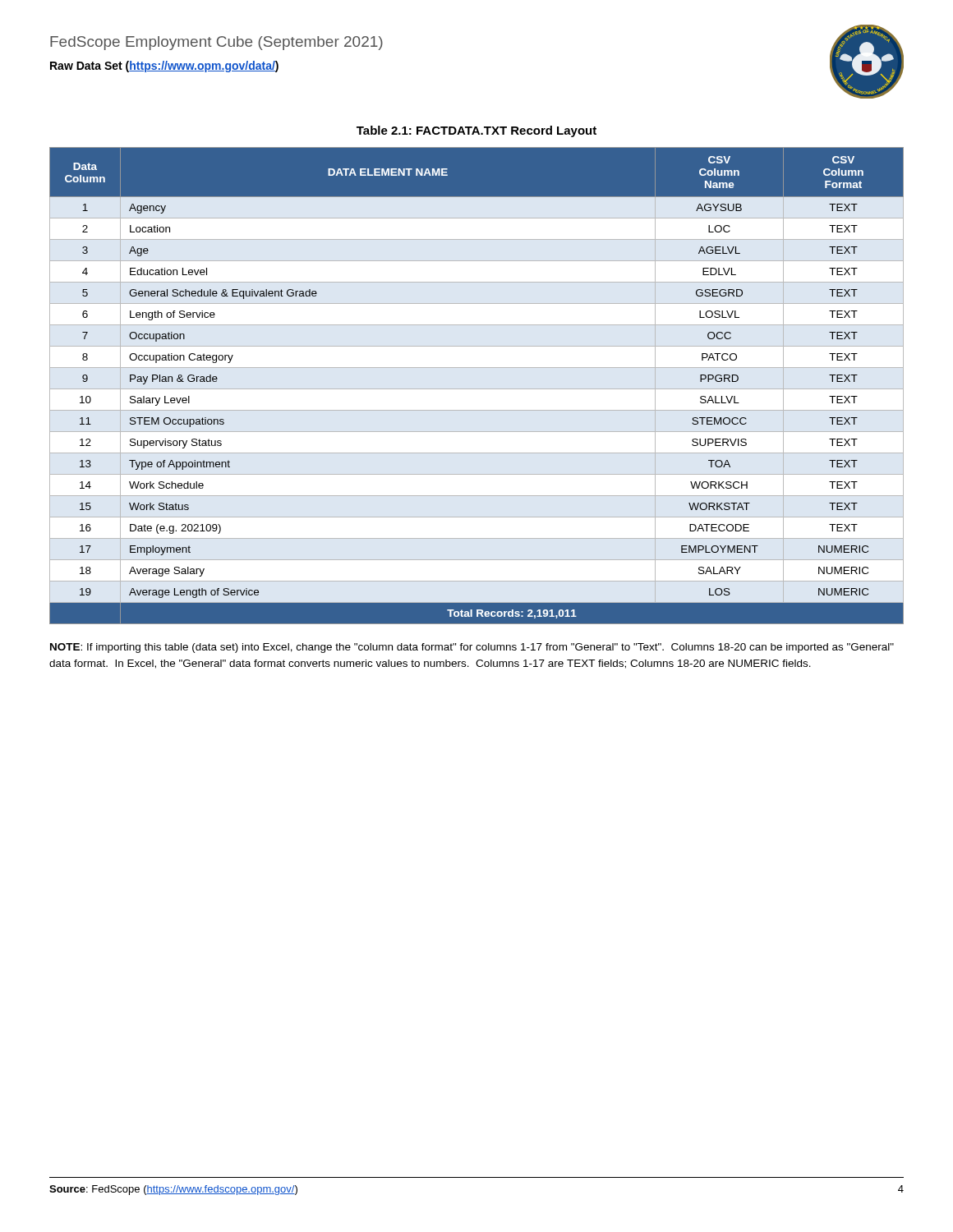Select the block starting "Raw Data Set (https://www.opm.gov/data/)"

pos(164,66)
